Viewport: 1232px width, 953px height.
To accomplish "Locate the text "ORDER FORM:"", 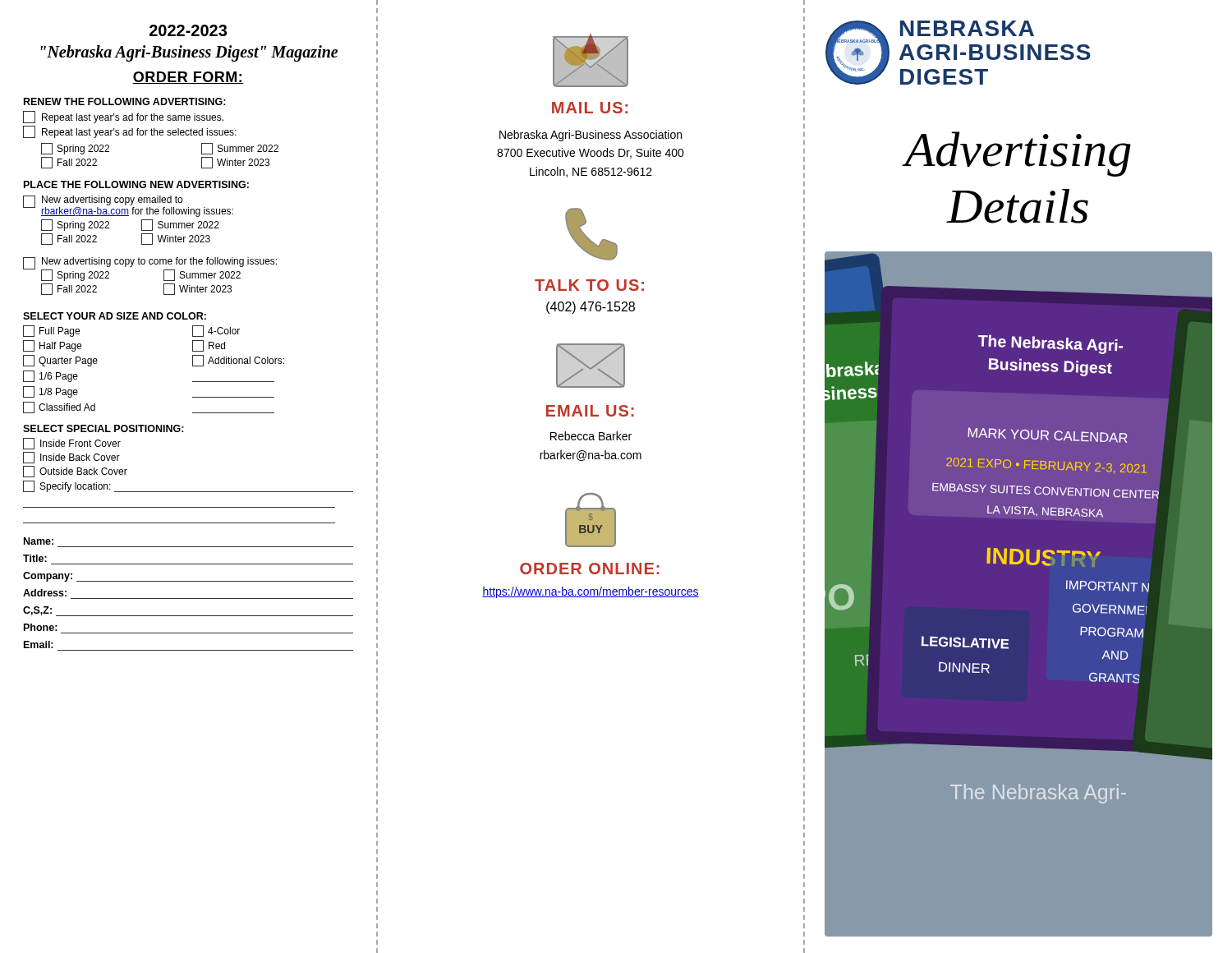I will pos(188,77).
